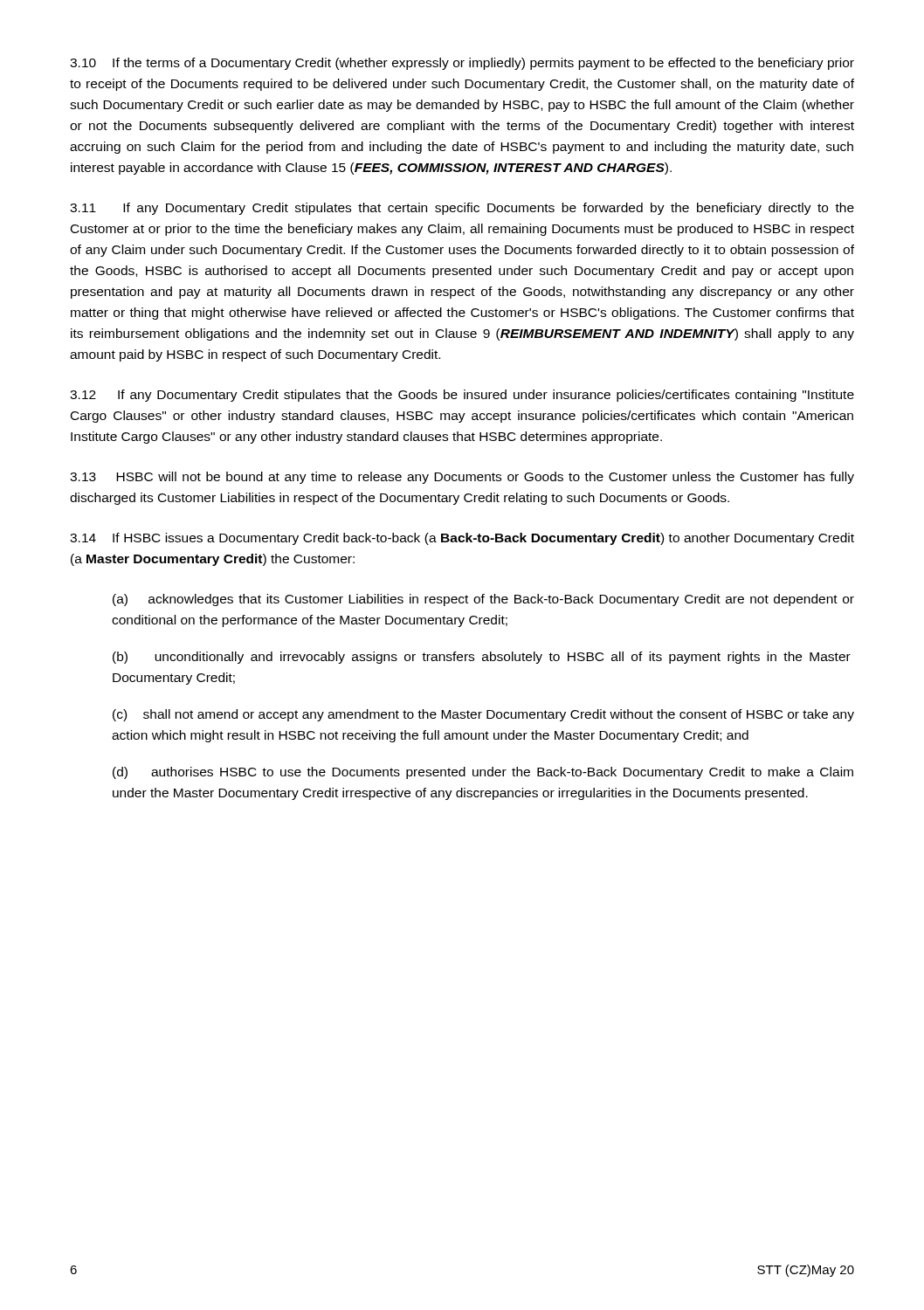Image resolution: width=924 pixels, height=1310 pixels.
Task: Locate the block of text that opens with "11 If any Documentary Credit stipulates that certain"
Action: pyautogui.click(x=462, y=281)
